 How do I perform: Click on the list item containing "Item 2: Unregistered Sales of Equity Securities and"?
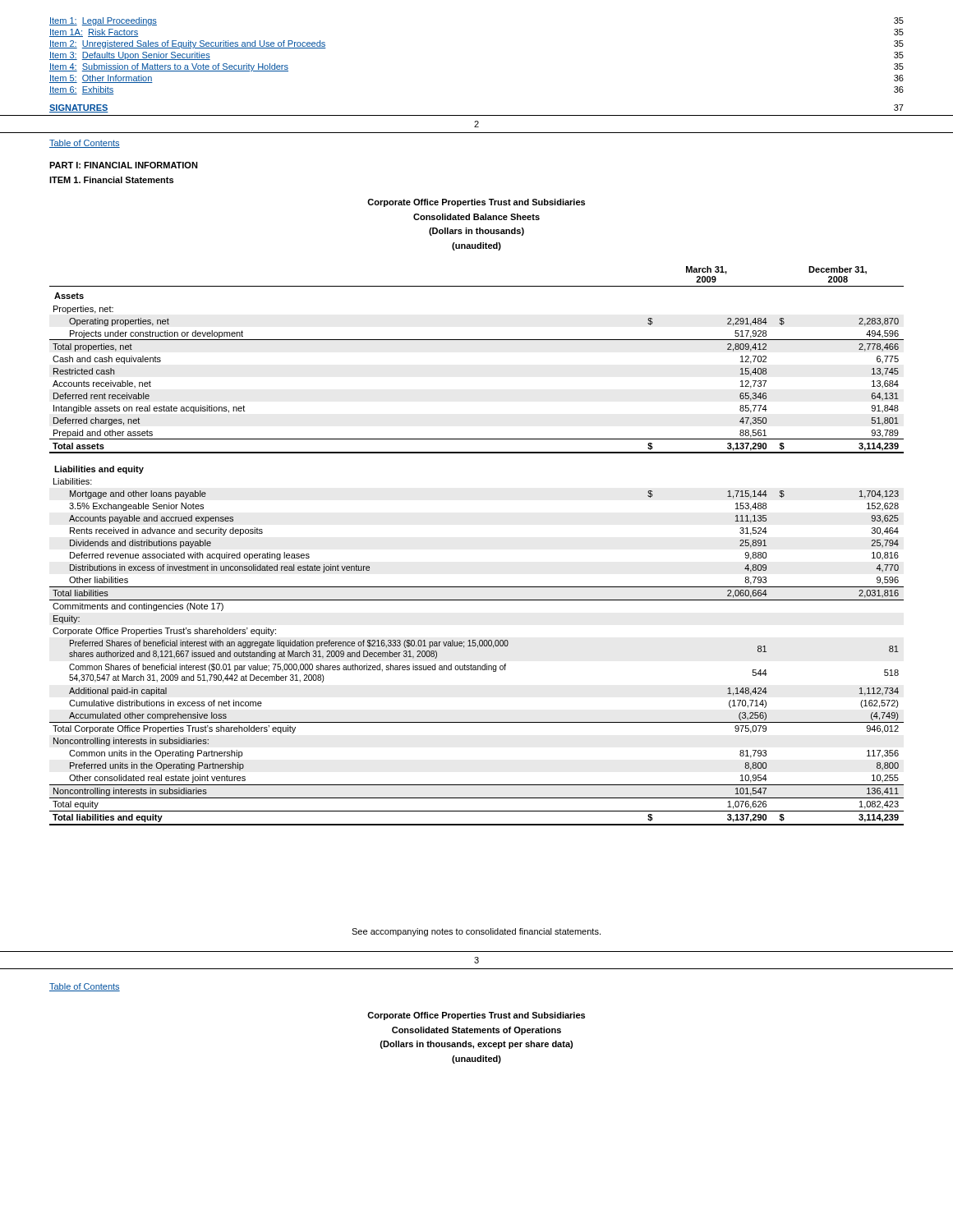(216, 44)
